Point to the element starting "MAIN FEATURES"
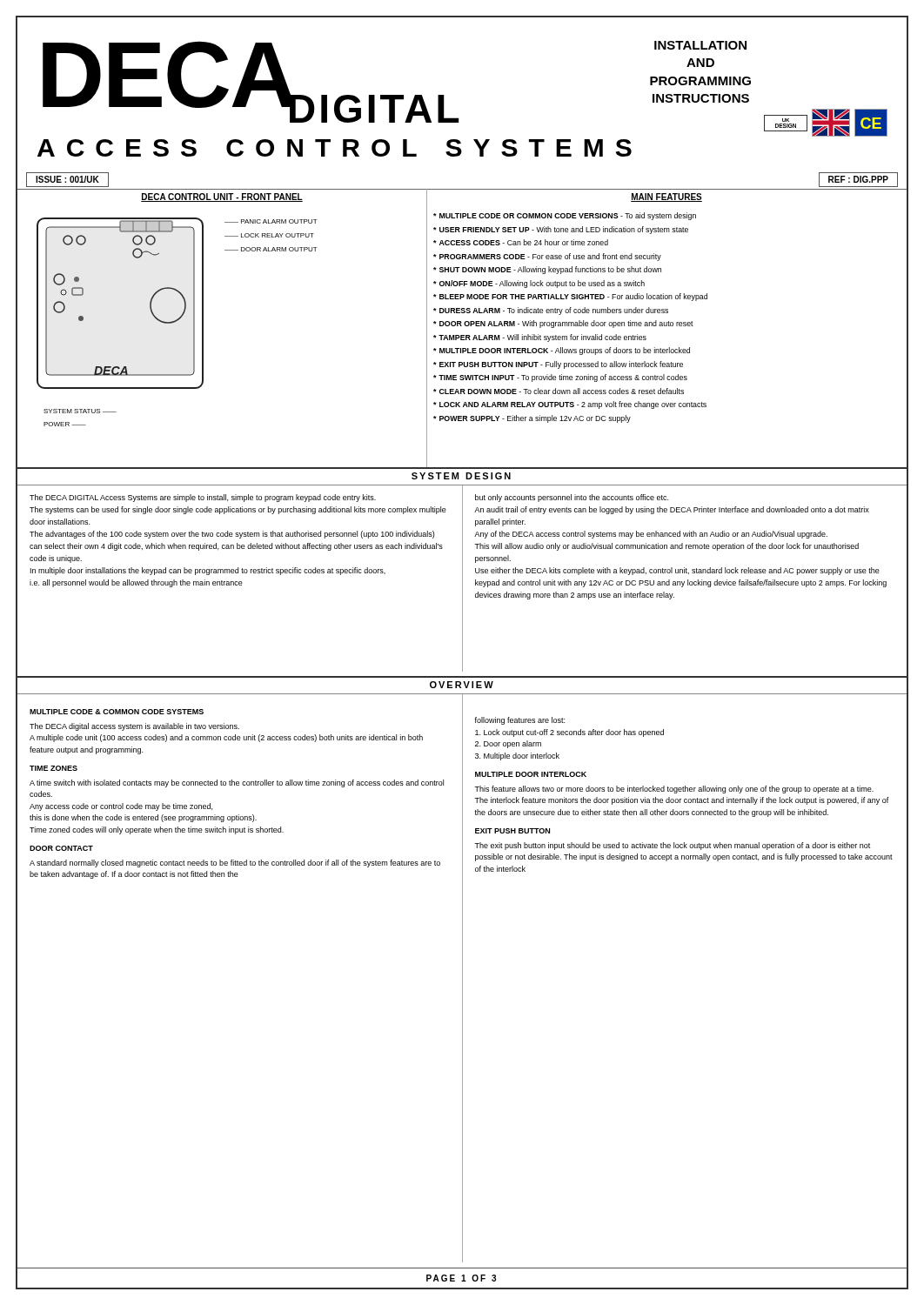Screen dimensions: 1305x924 pyautogui.click(x=666, y=197)
